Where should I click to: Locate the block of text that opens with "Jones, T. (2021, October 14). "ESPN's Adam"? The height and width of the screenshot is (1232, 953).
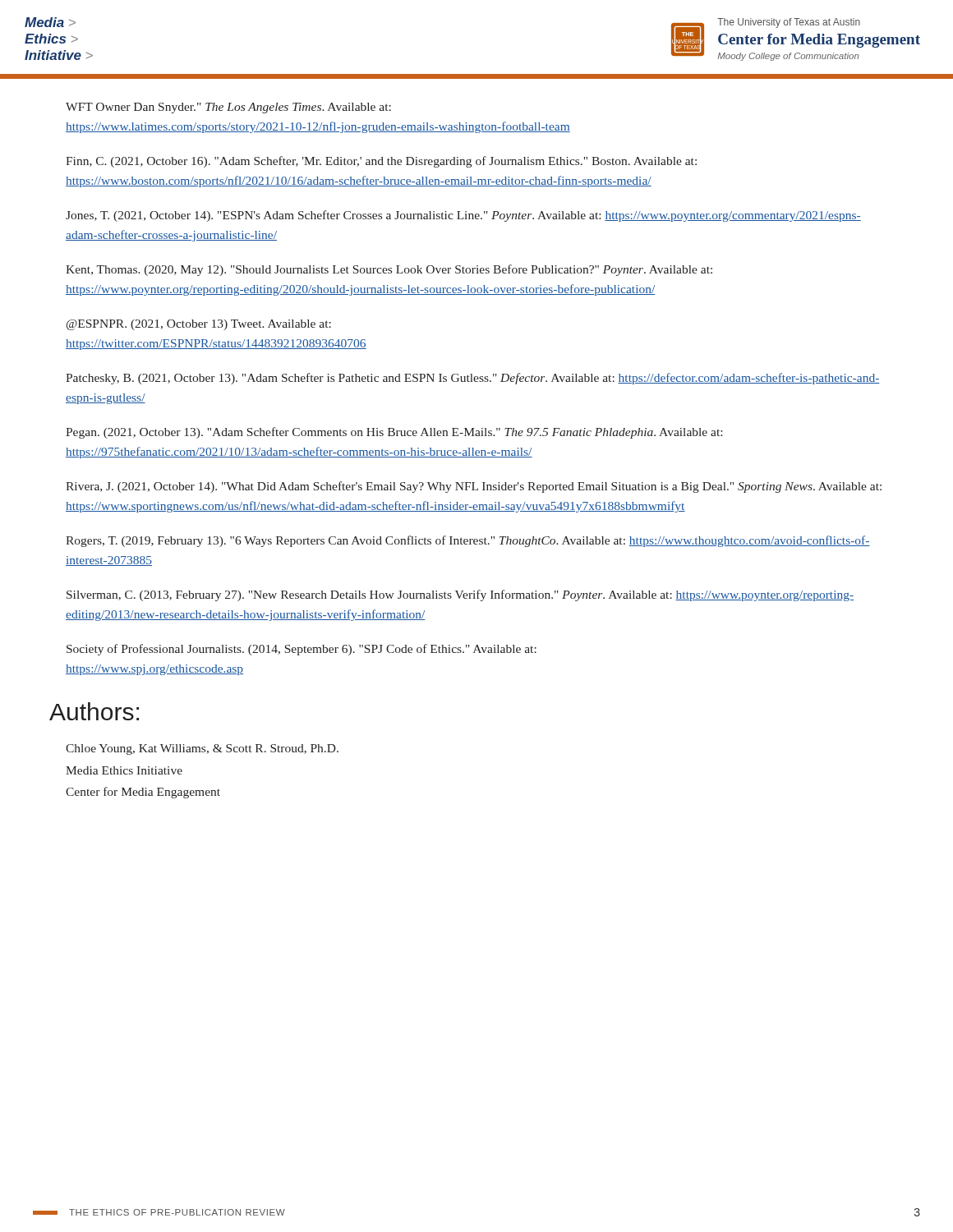(463, 225)
